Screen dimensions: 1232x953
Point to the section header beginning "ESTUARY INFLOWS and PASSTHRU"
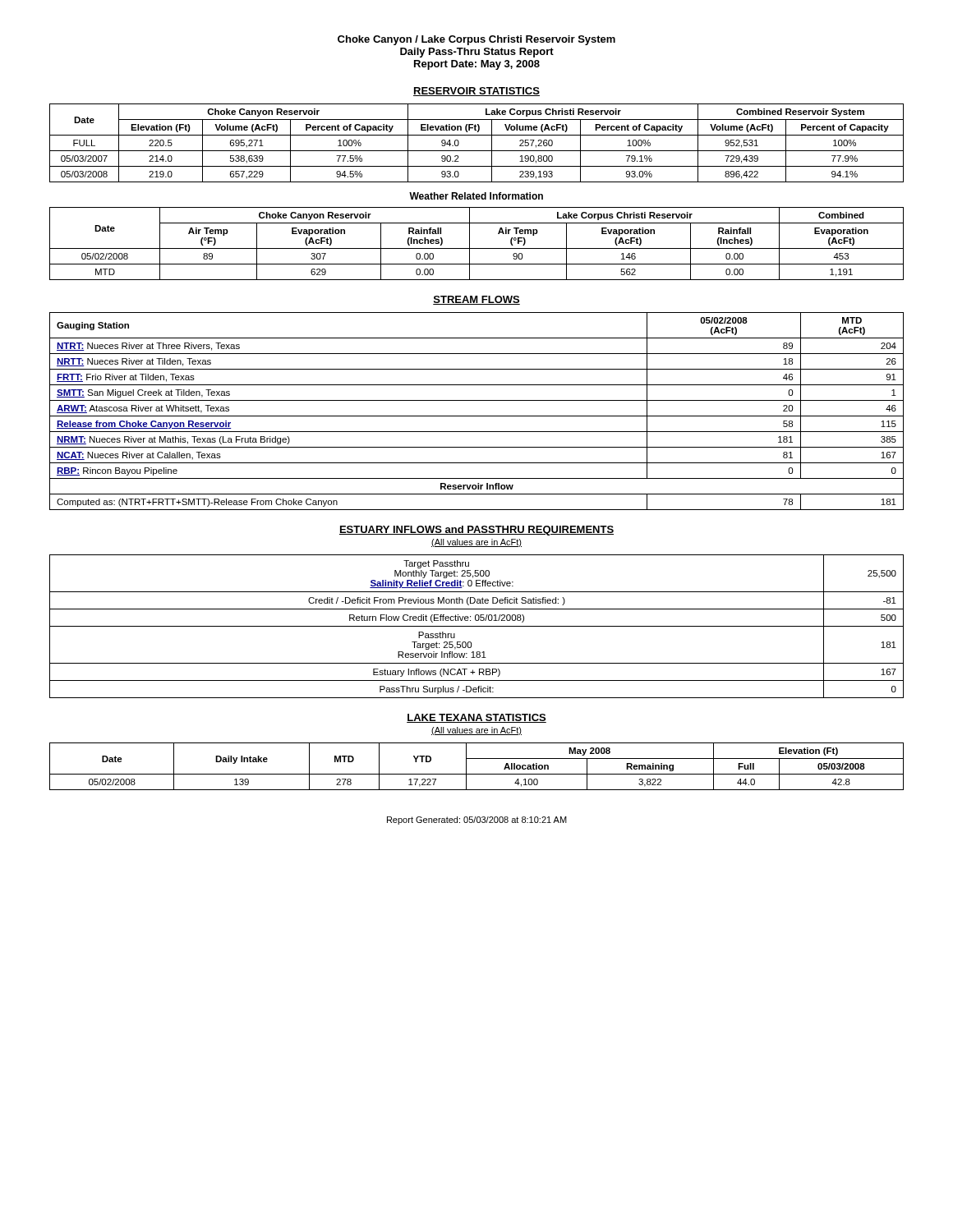click(x=476, y=535)
